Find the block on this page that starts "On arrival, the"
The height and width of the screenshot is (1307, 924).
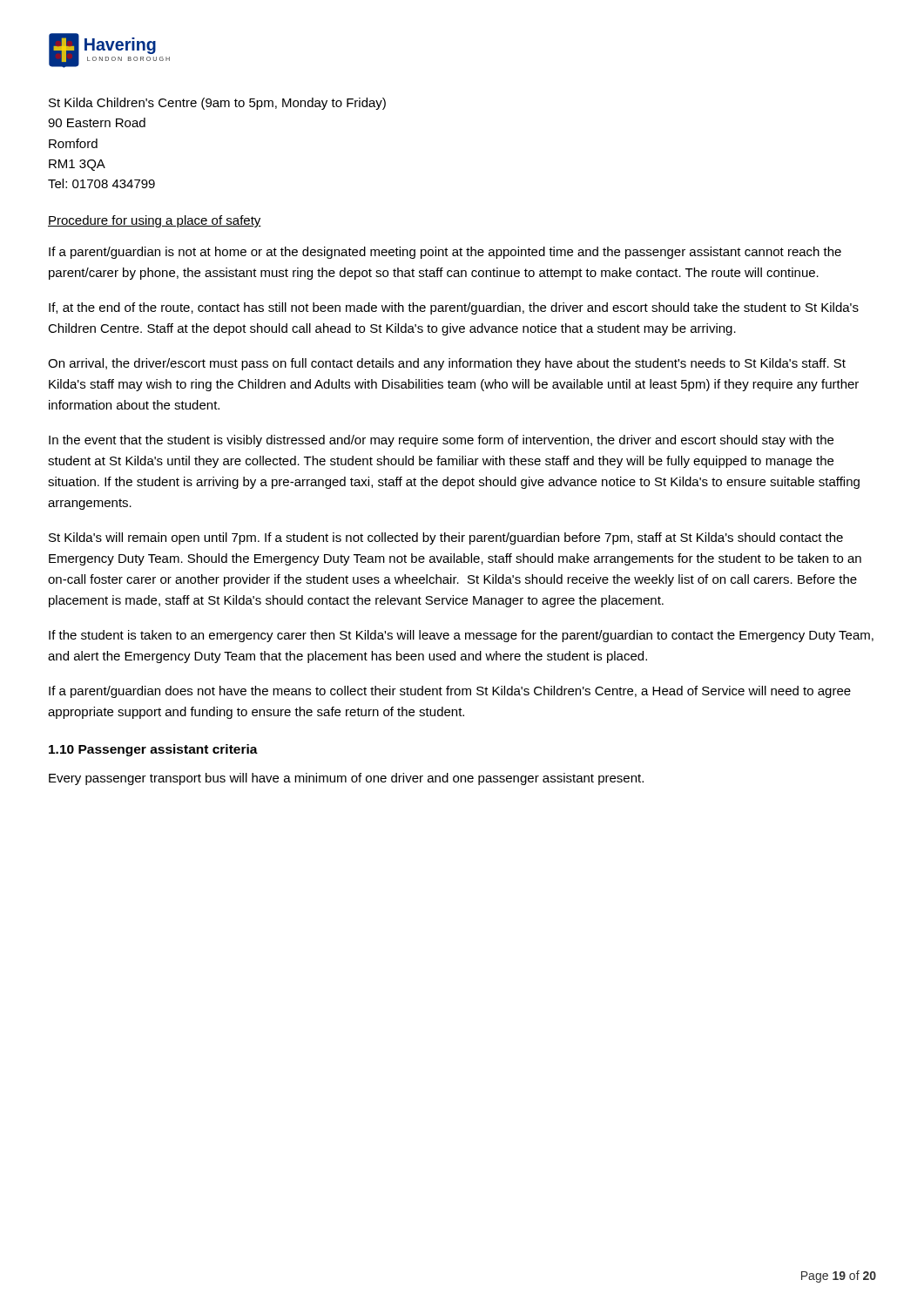[x=453, y=384]
